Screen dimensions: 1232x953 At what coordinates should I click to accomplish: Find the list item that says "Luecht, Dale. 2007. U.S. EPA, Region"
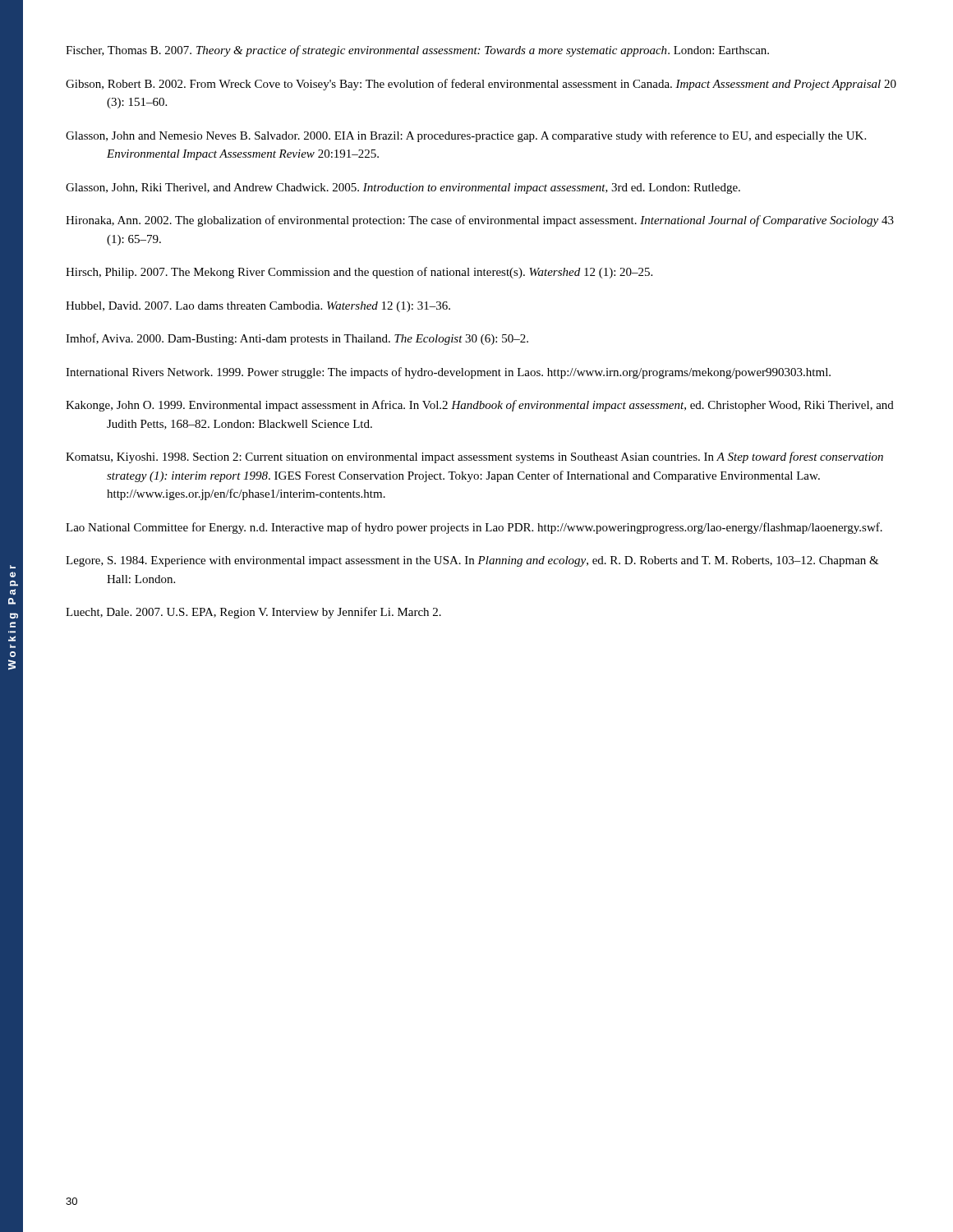[254, 612]
